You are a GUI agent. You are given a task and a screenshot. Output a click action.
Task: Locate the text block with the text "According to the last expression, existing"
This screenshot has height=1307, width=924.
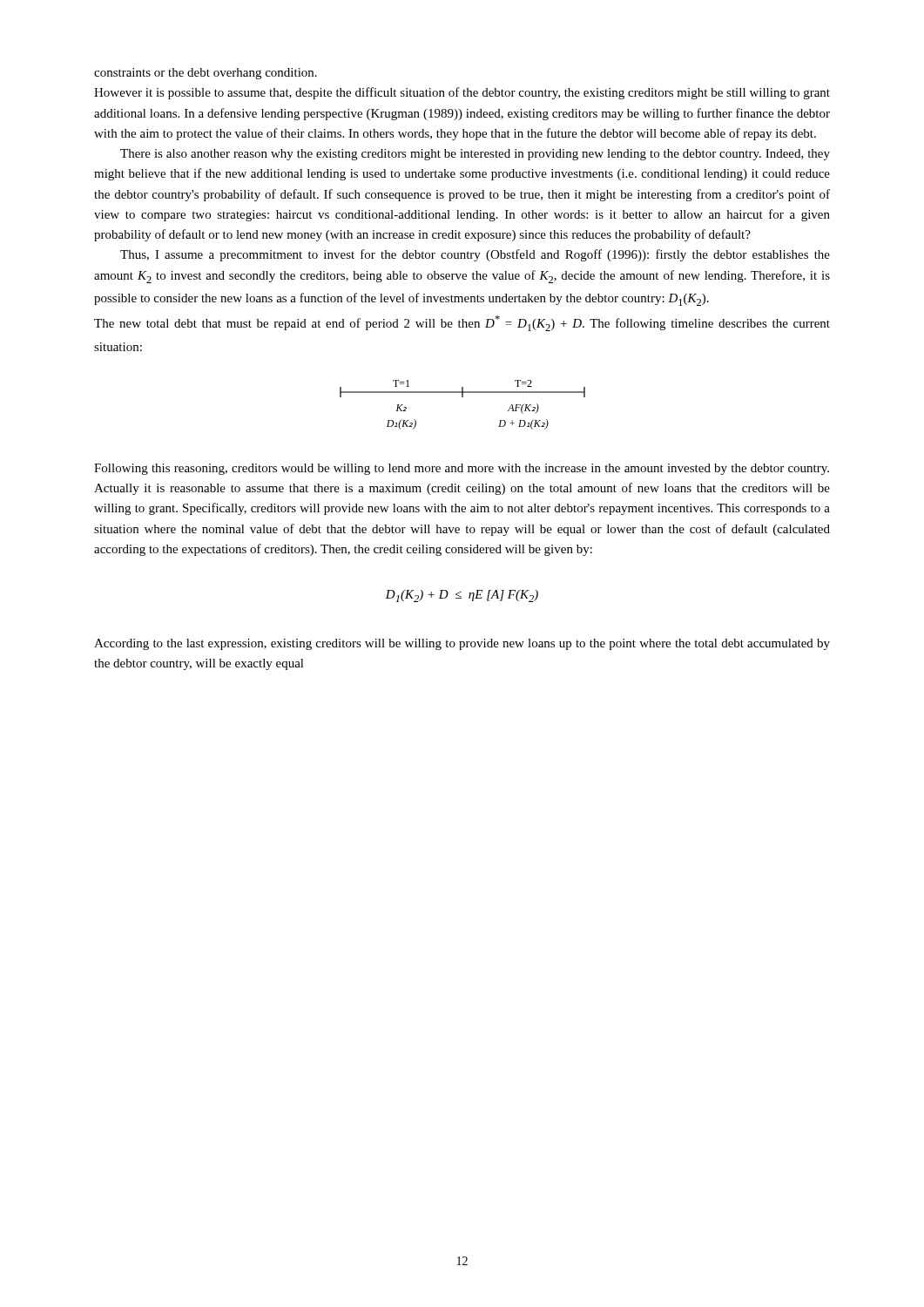462,653
